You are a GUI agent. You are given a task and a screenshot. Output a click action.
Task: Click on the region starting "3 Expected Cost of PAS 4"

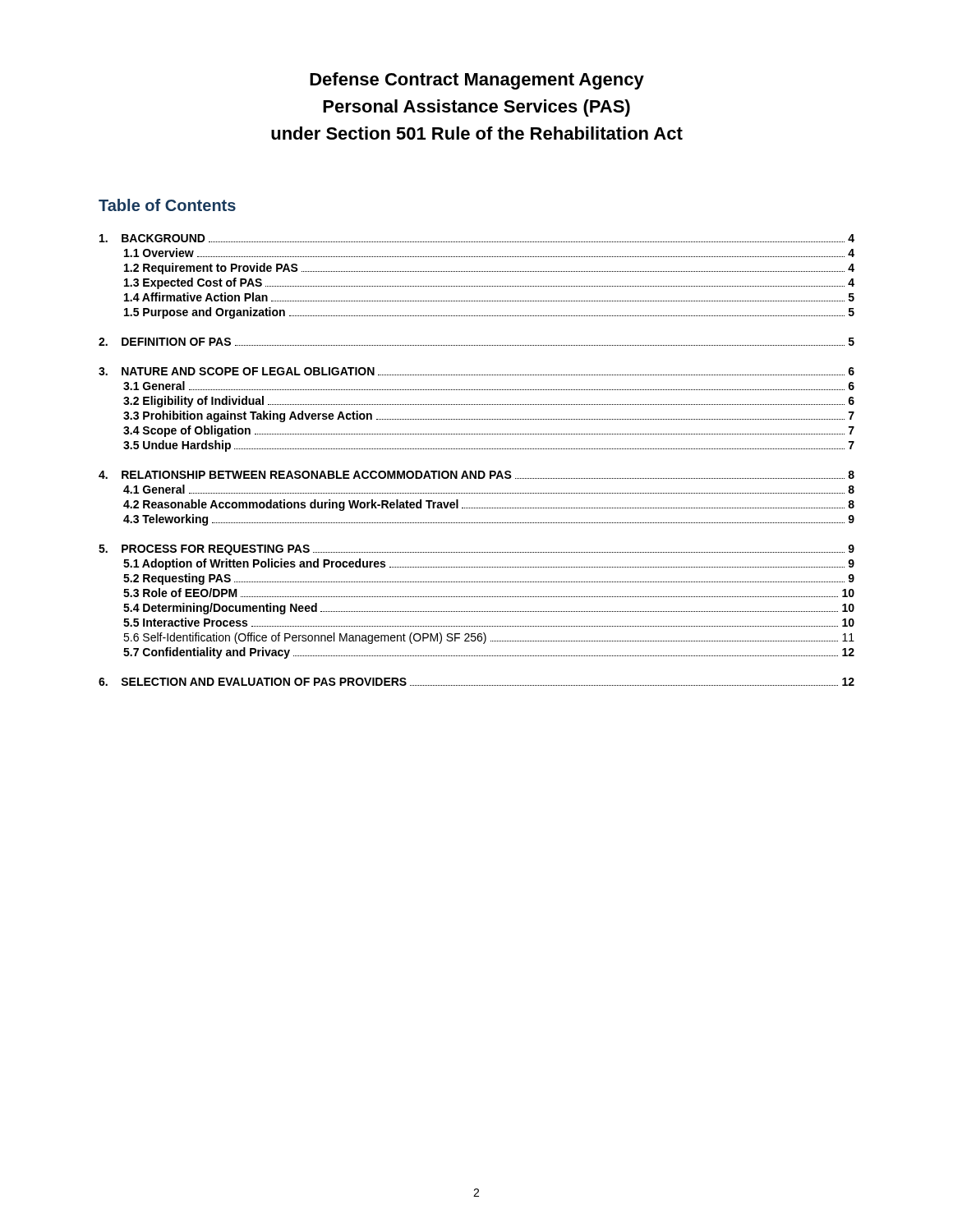coord(489,283)
